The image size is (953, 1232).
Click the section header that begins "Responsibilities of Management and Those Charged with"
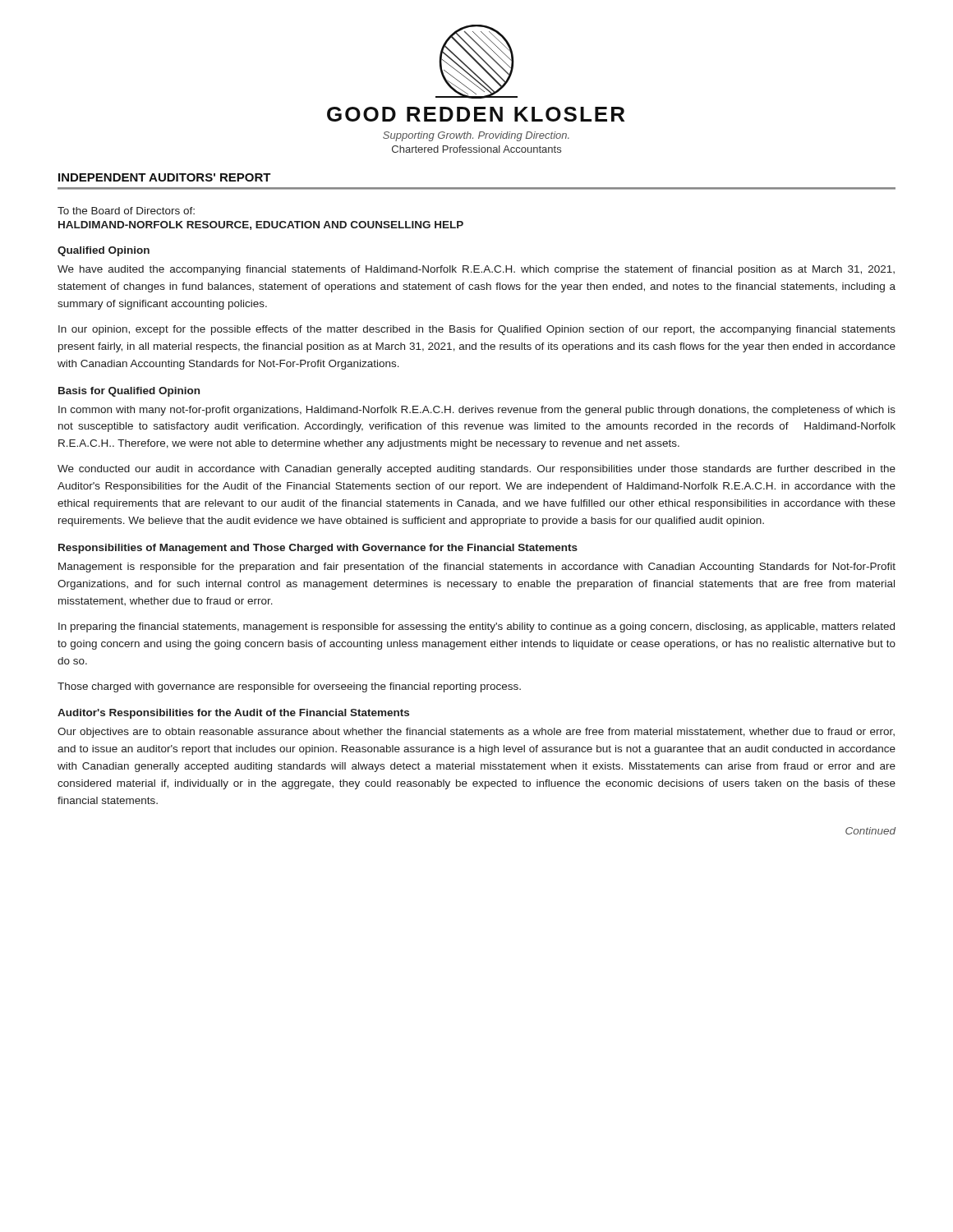(318, 547)
